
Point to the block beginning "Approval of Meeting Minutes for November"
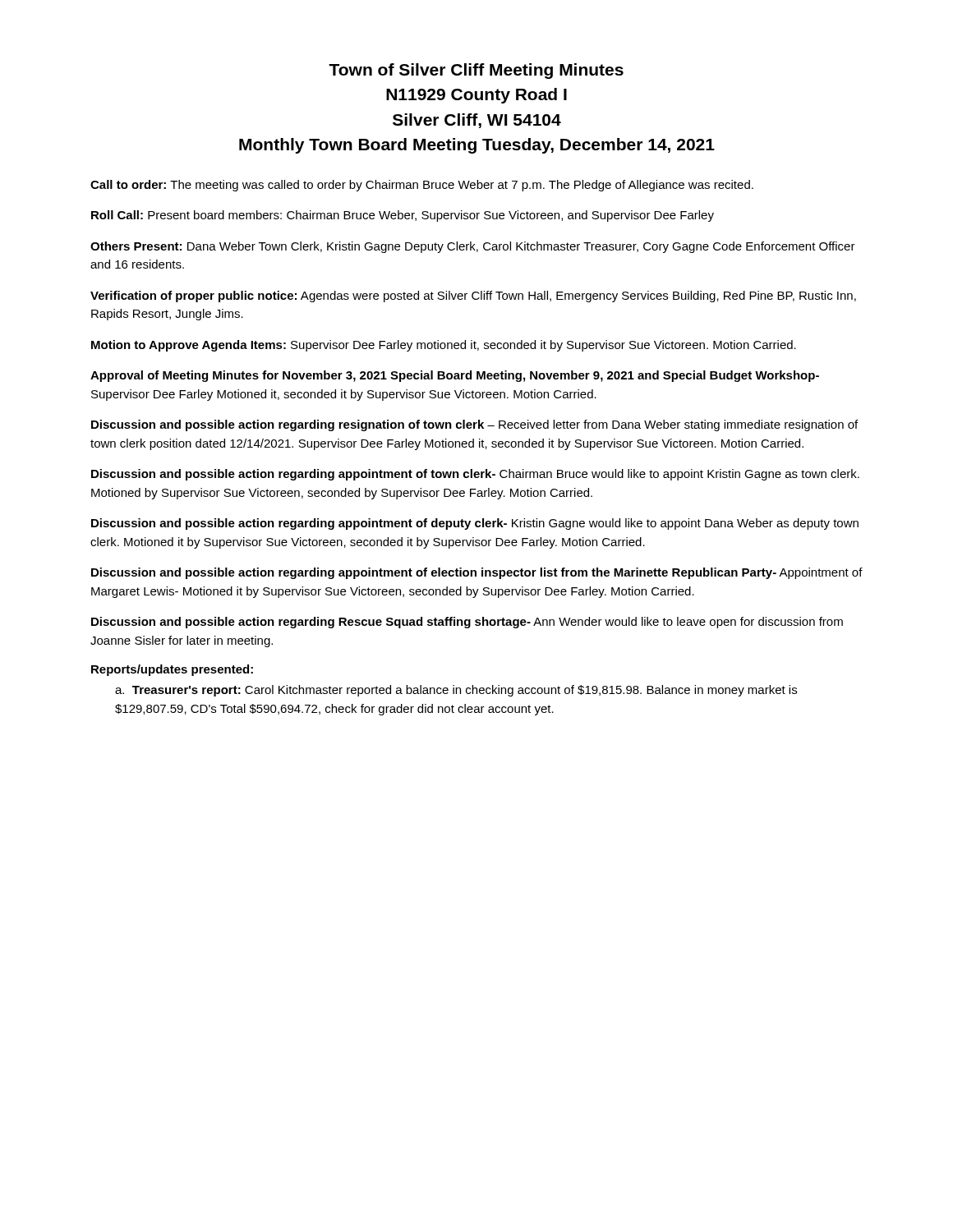point(455,384)
